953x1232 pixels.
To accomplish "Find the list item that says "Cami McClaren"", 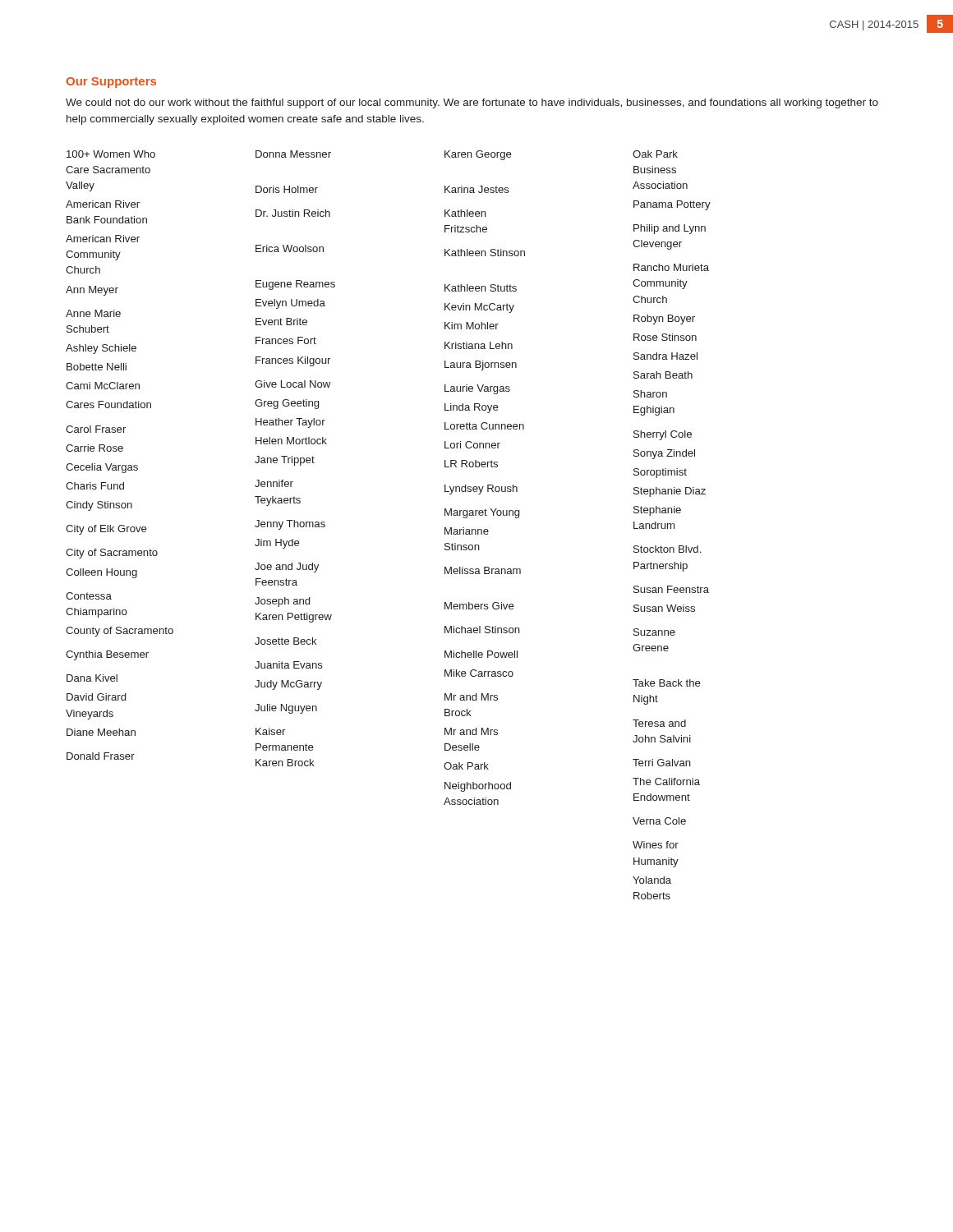I will point(103,386).
